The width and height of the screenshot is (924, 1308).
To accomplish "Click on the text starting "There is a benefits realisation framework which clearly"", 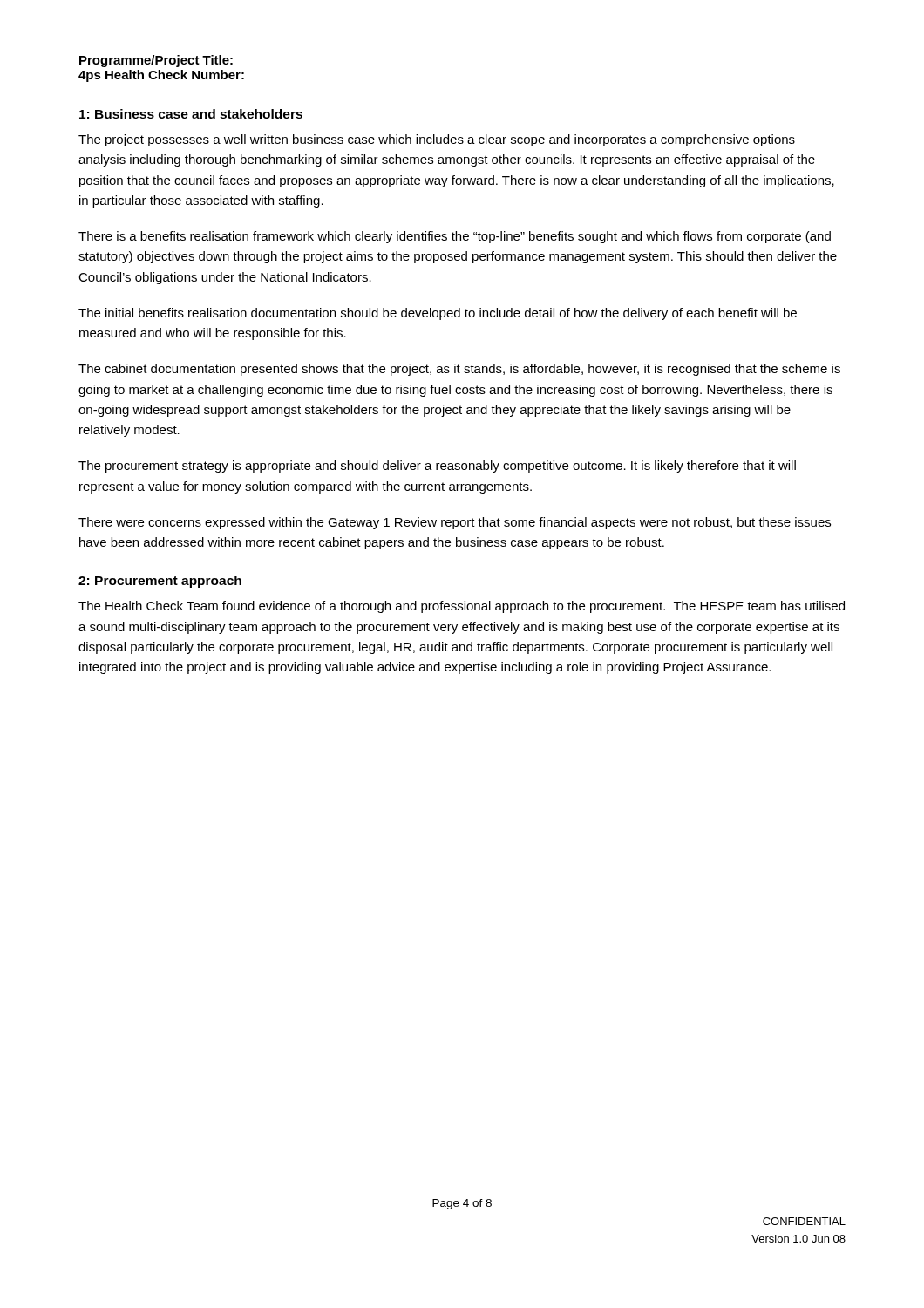I will coord(458,256).
